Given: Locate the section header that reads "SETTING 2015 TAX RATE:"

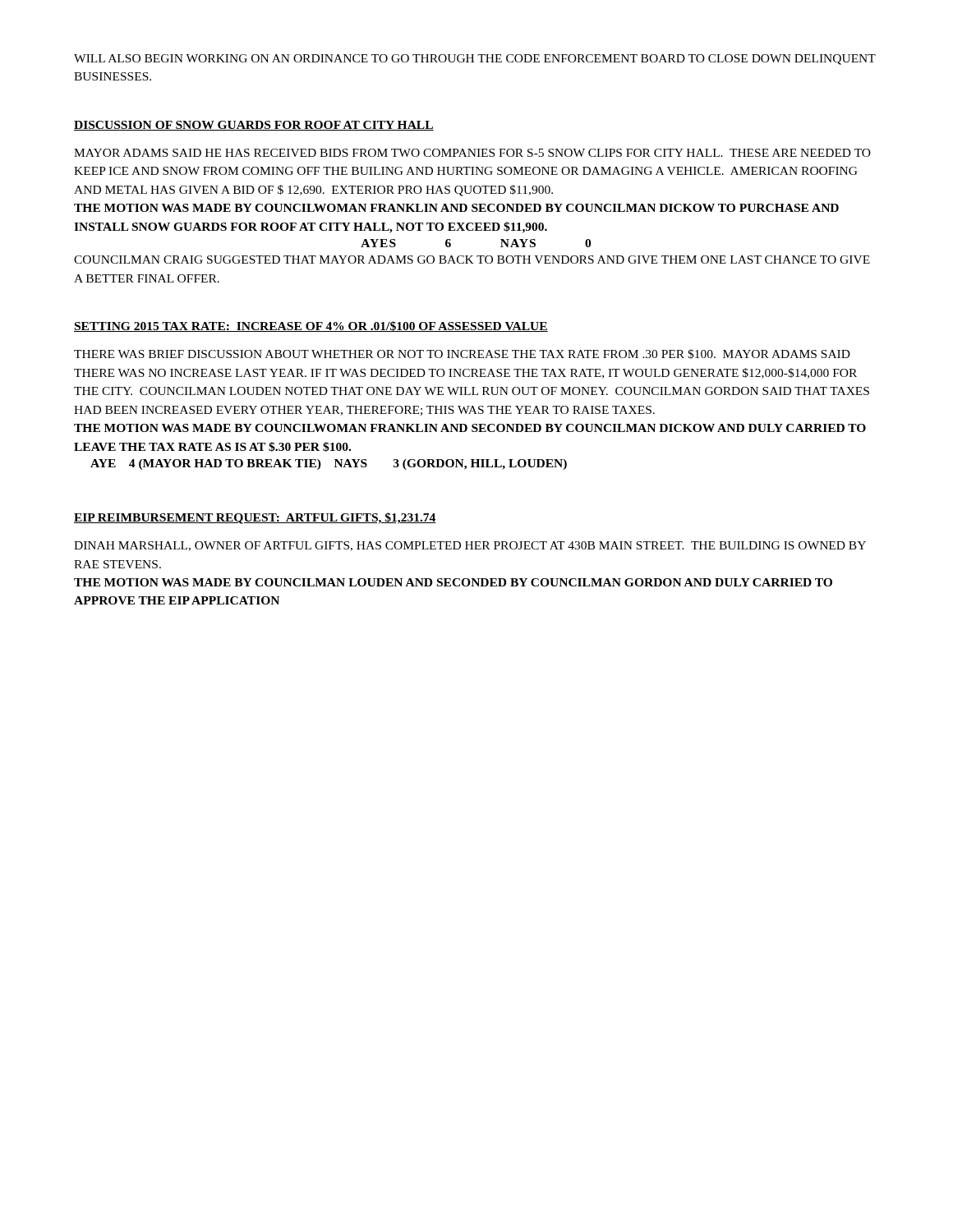Looking at the screenshot, I should pyautogui.click(x=311, y=326).
